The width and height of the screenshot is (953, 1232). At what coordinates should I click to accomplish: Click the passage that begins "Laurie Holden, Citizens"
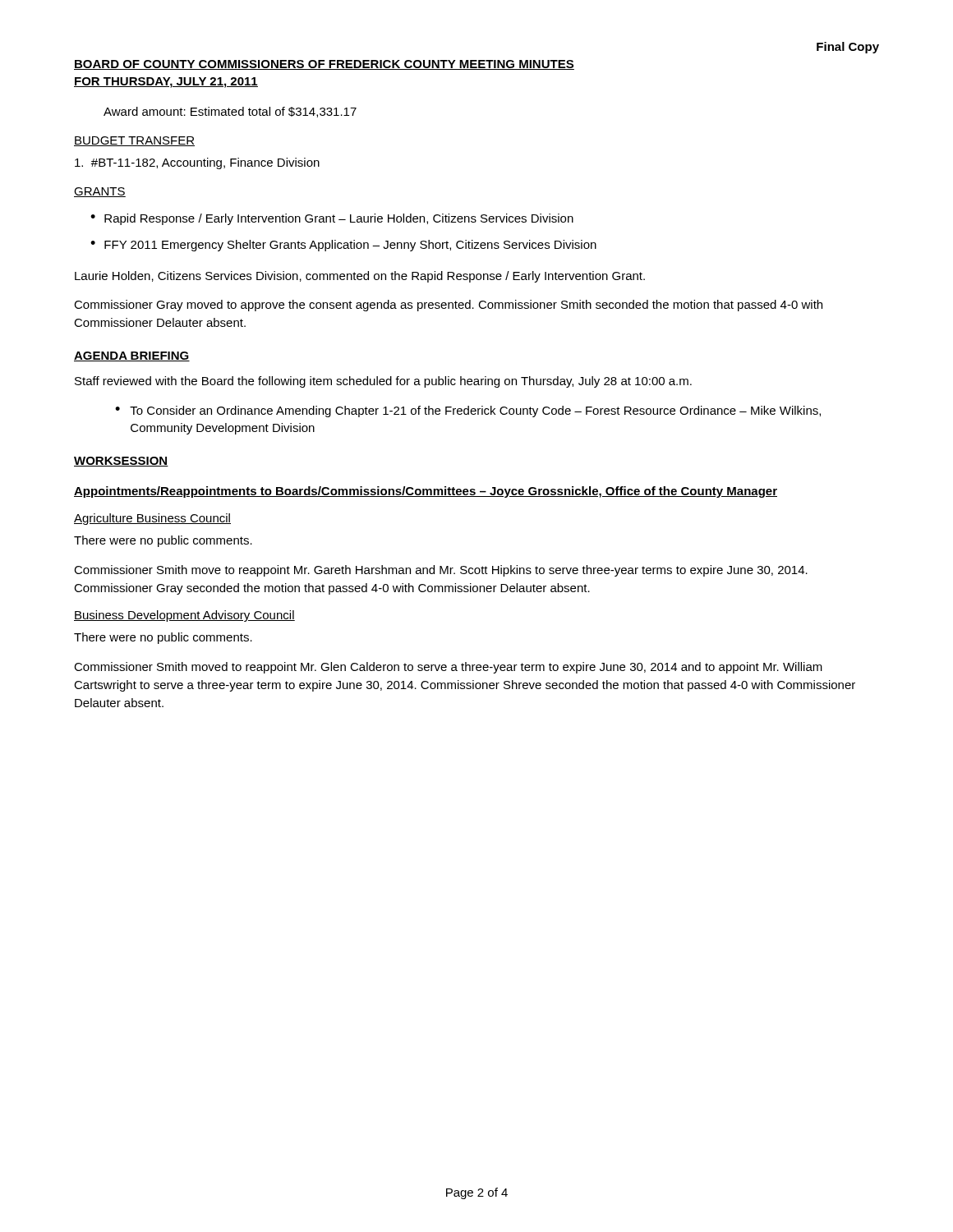pos(360,275)
